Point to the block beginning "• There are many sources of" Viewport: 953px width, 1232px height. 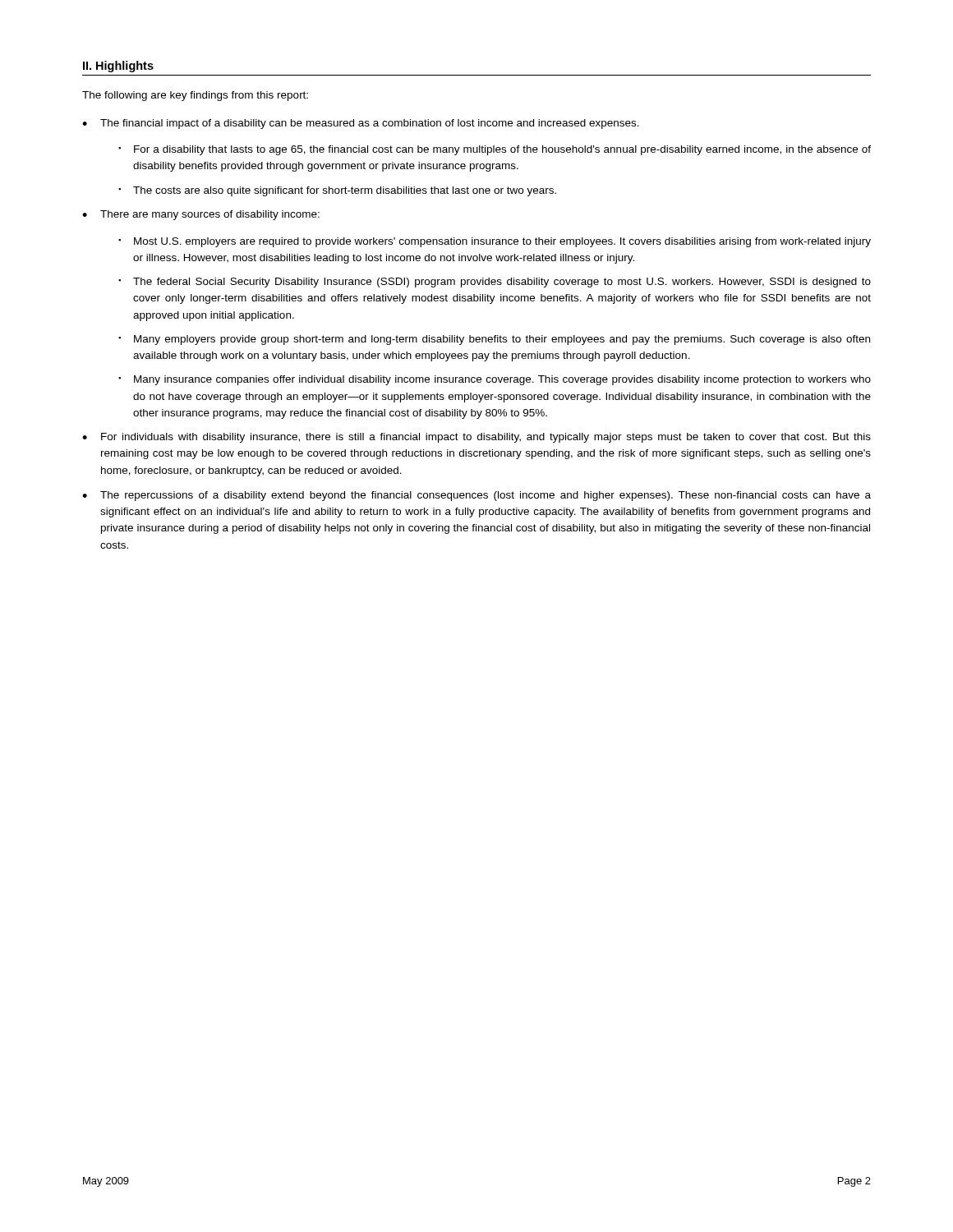coord(201,215)
